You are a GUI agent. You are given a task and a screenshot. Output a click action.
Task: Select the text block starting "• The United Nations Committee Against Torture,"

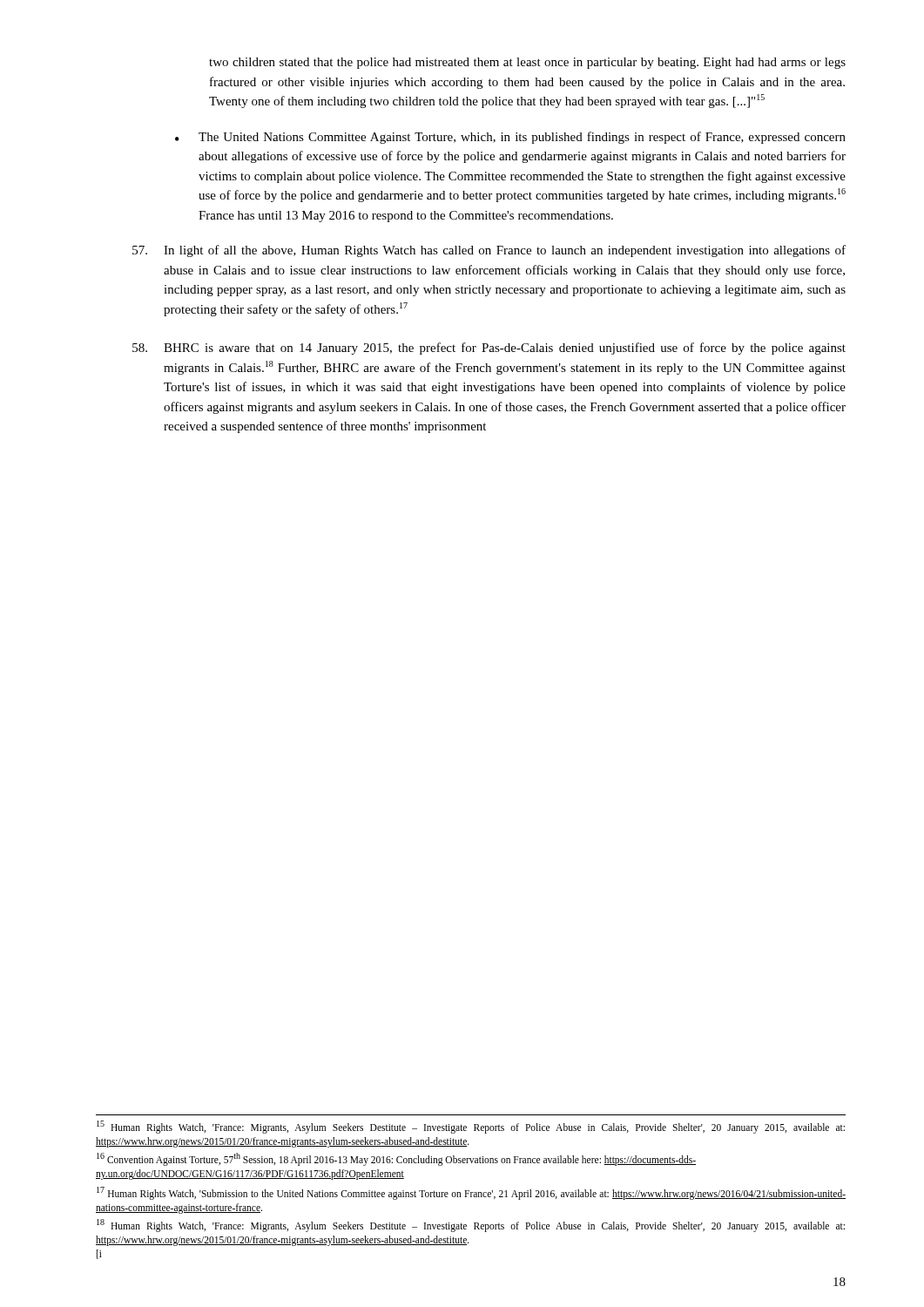tap(510, 176)
